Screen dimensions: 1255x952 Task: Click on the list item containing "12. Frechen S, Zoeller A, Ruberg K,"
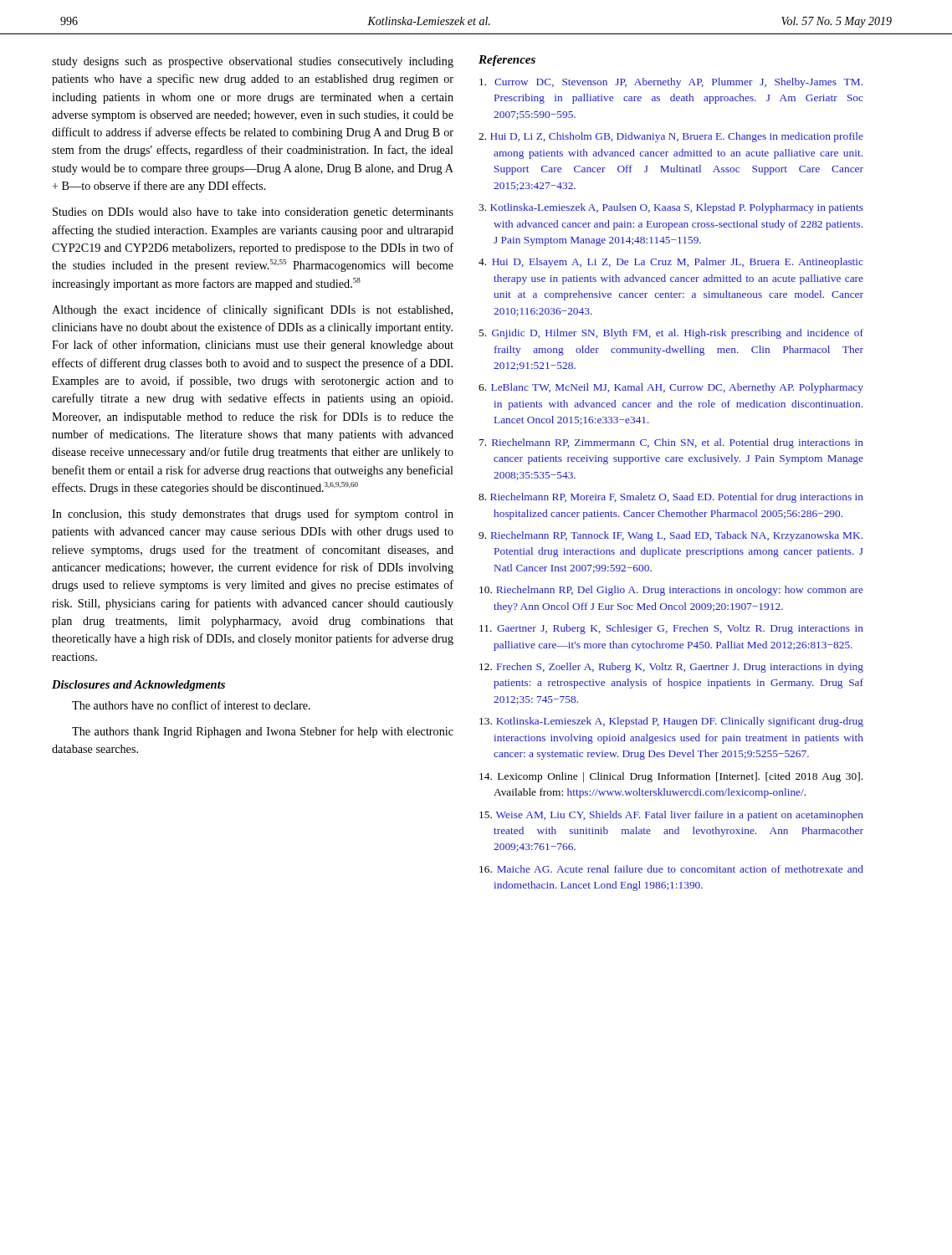click(x=671, y=683)
